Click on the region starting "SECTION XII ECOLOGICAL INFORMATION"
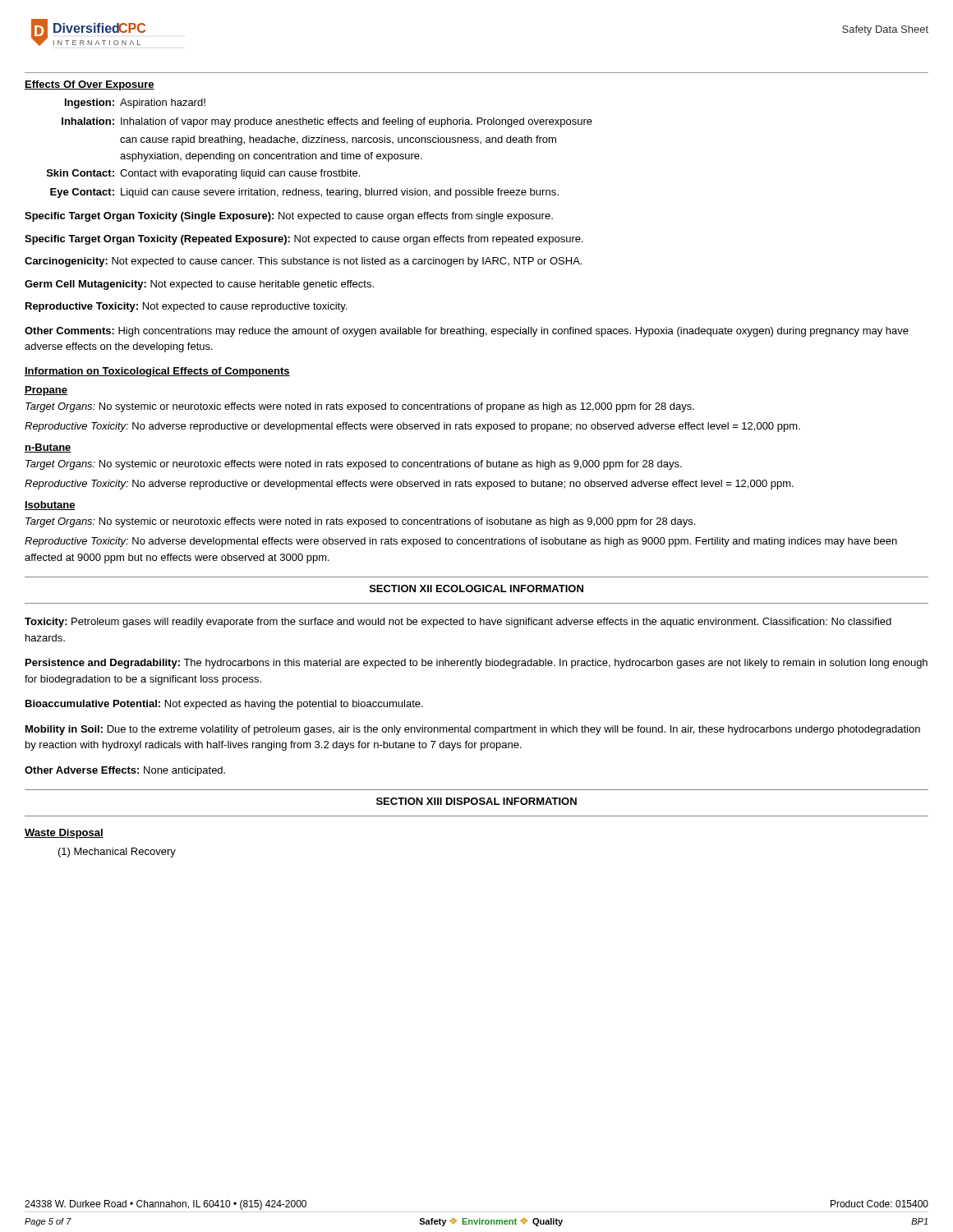Image resolution: width=953 pixels, height=1232 pixels. [476, 589]
